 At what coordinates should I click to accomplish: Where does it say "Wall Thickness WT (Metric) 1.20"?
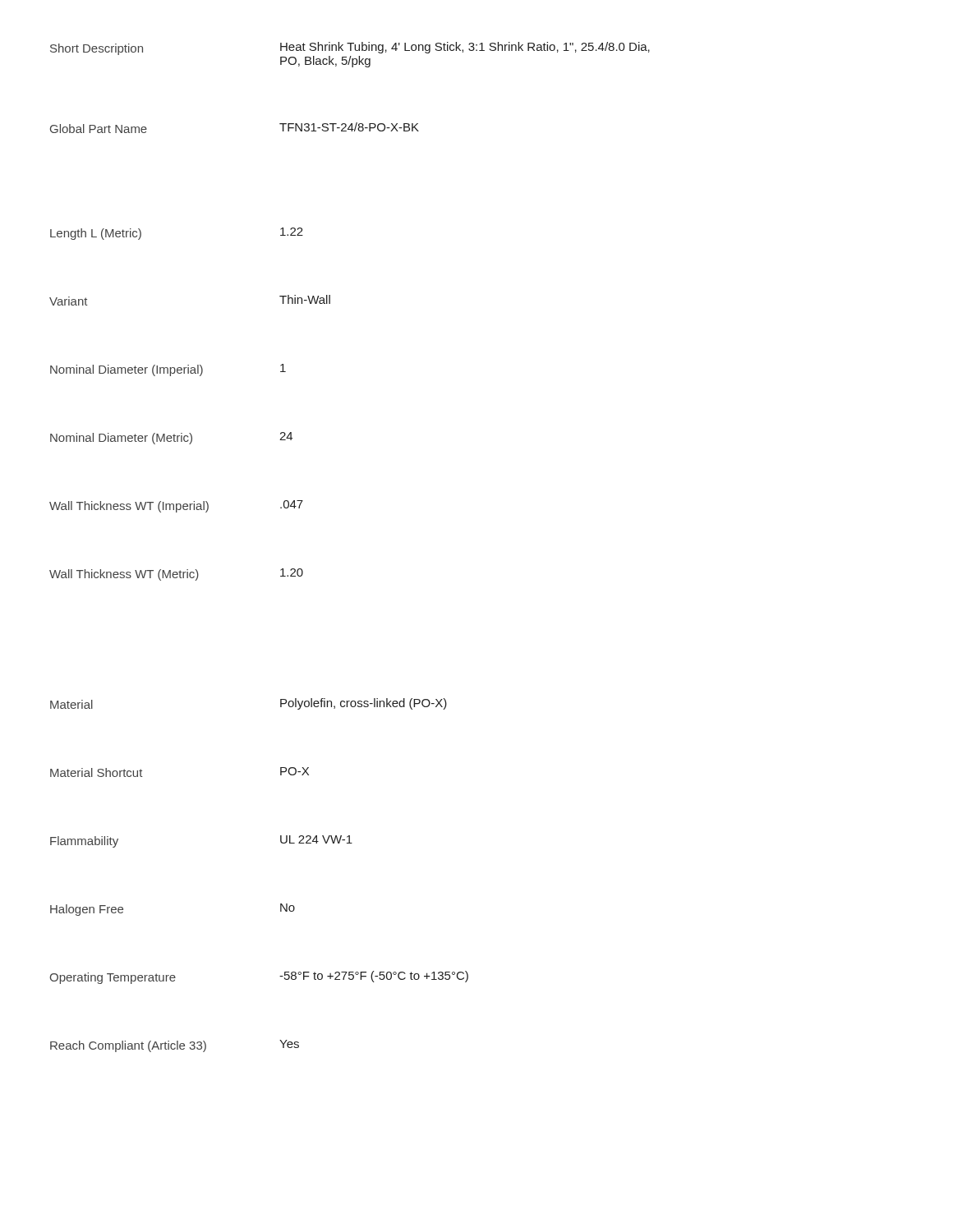pyautogui.click(x=176, y=575)
